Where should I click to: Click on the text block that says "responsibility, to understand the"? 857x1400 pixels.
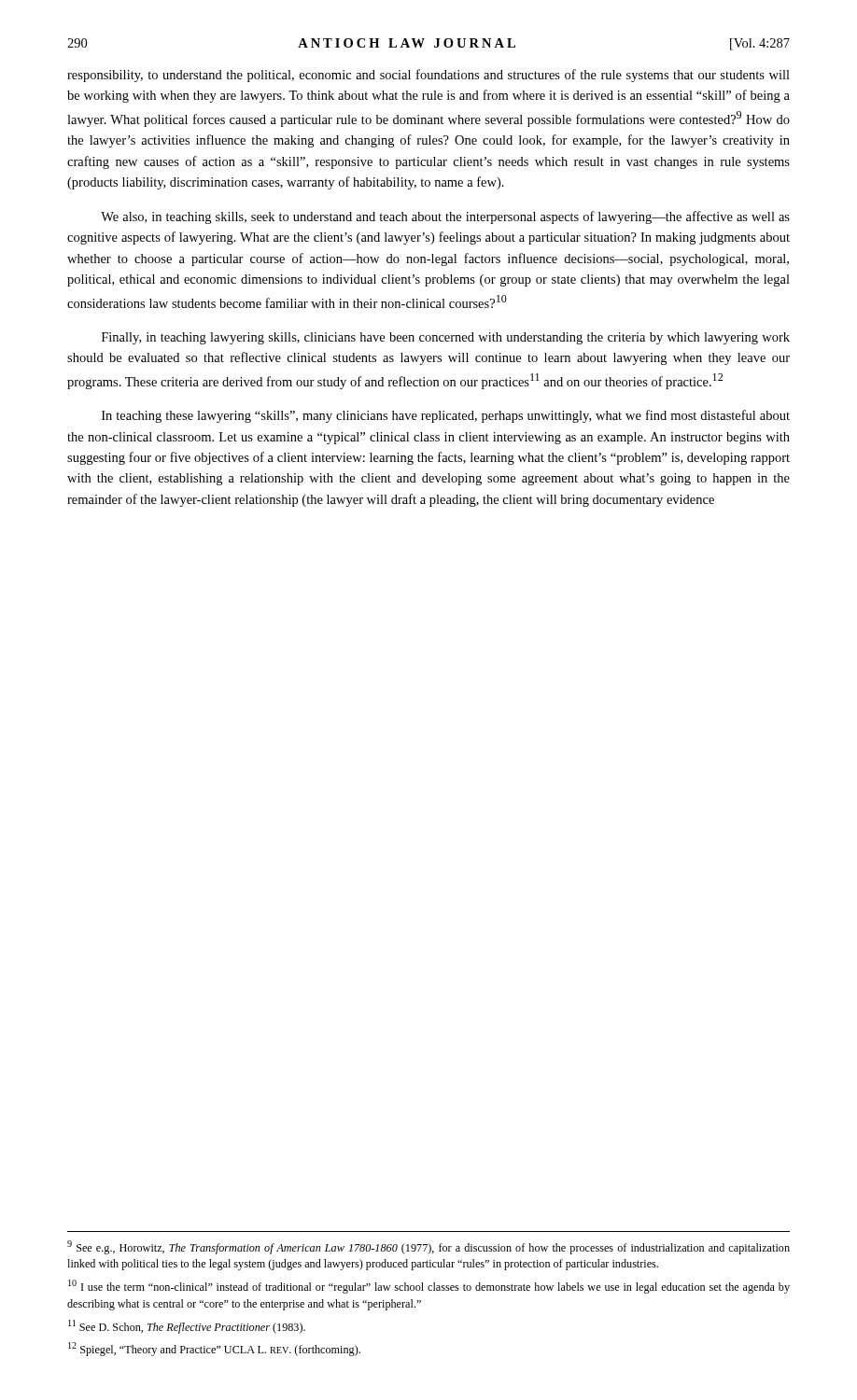[428, 129]
